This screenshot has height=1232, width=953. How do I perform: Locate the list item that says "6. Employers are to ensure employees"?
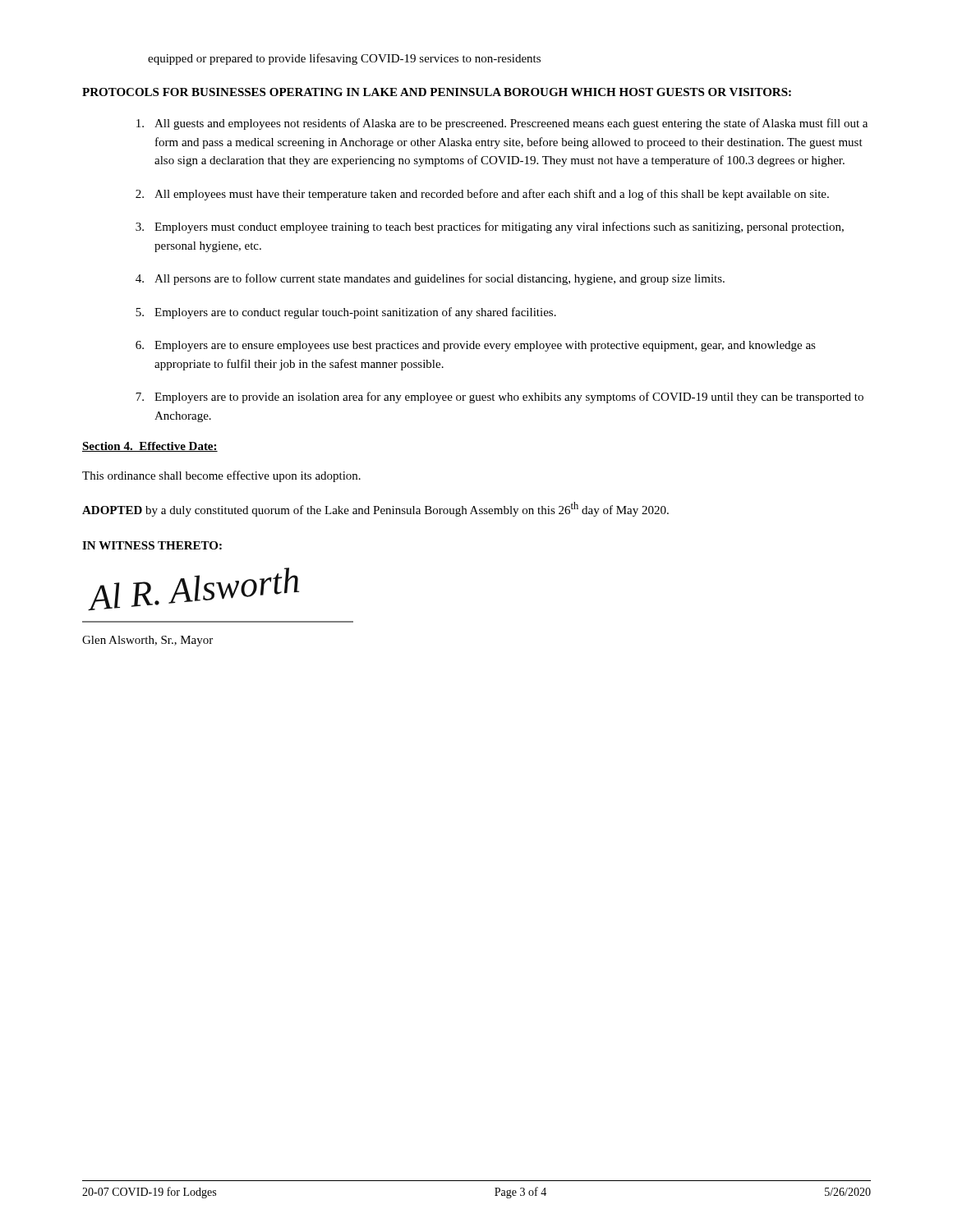pos(493,354)
